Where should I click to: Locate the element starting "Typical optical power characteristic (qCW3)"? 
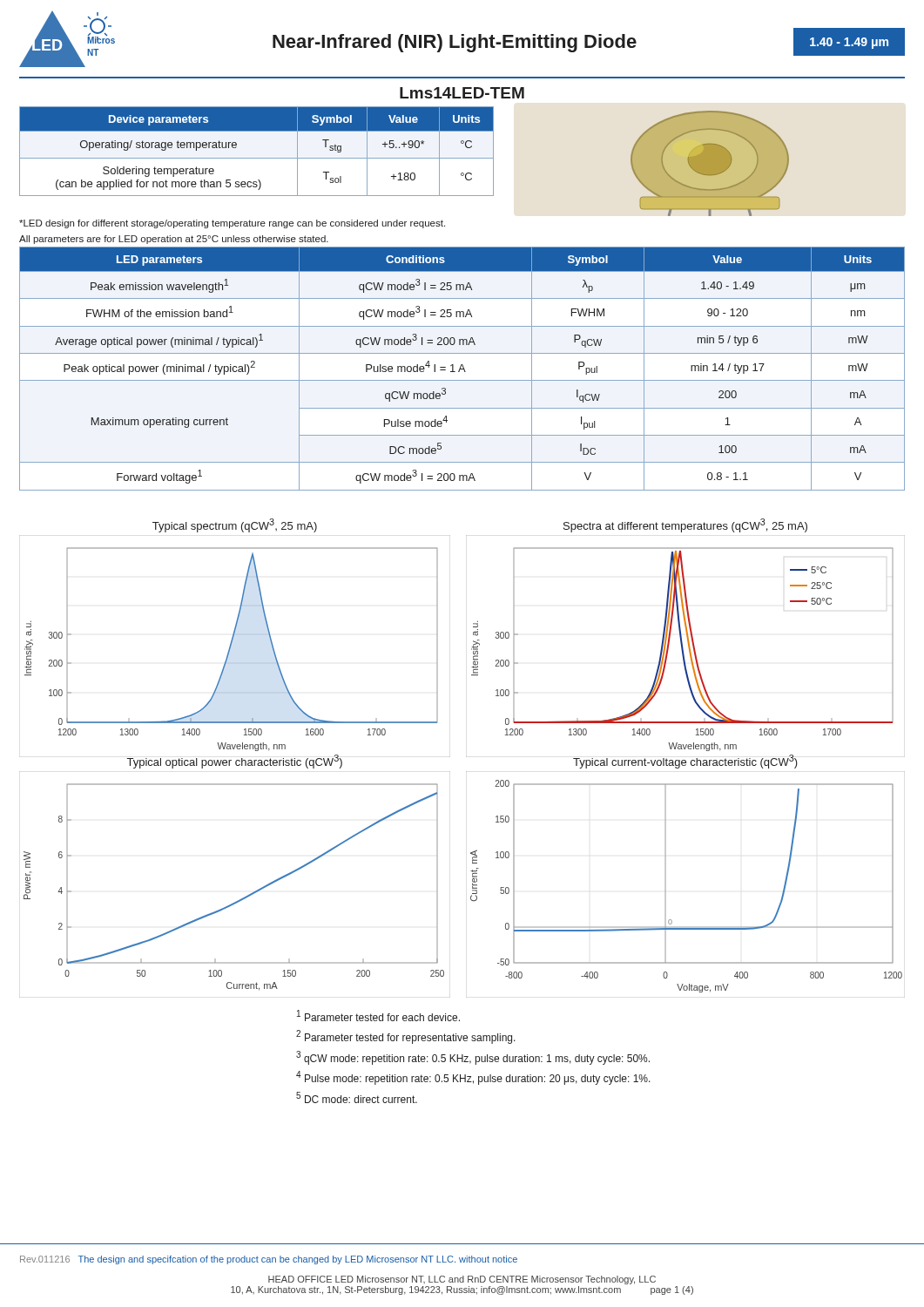(x=235, y=761)
